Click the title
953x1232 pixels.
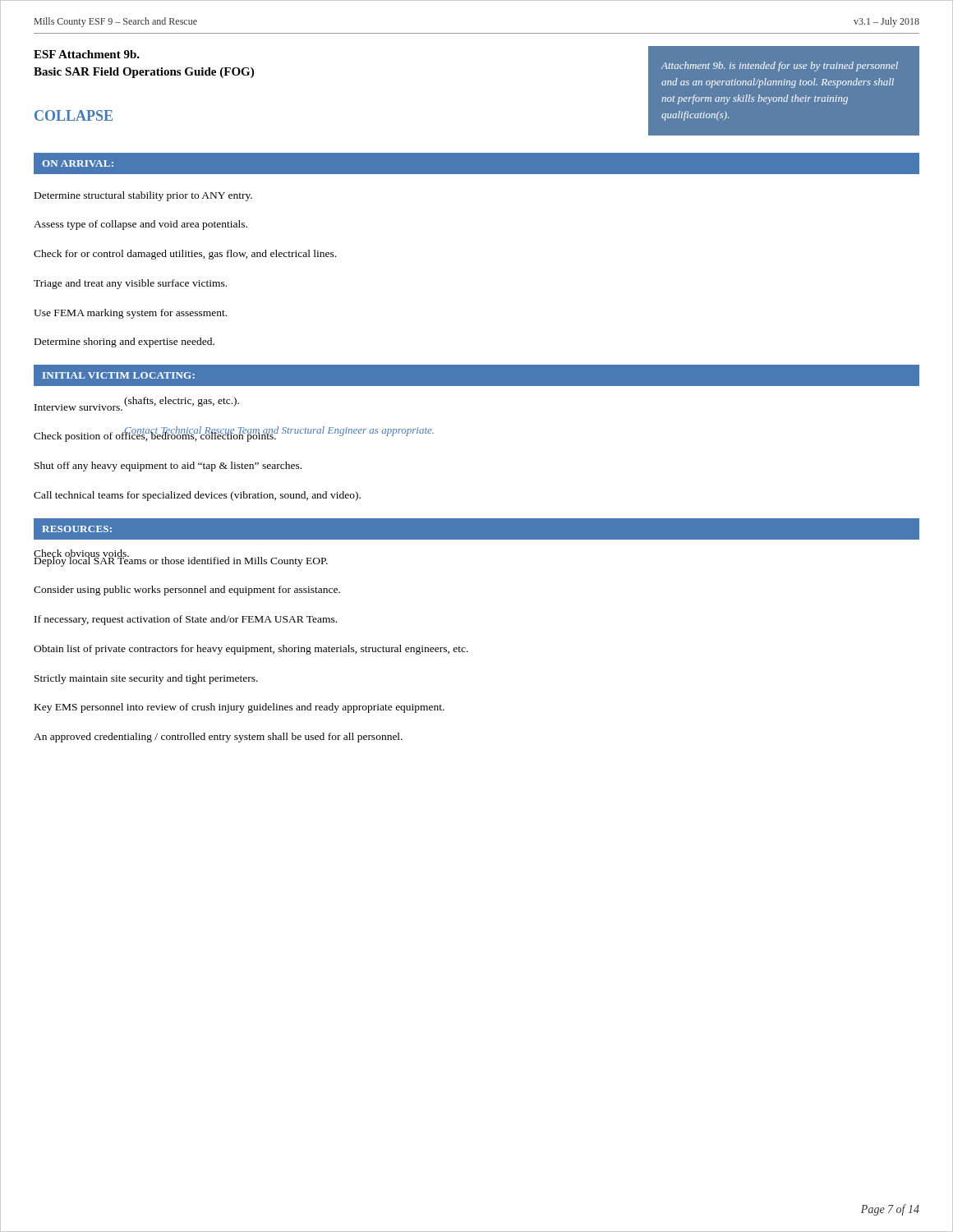(x=292, y=63)
